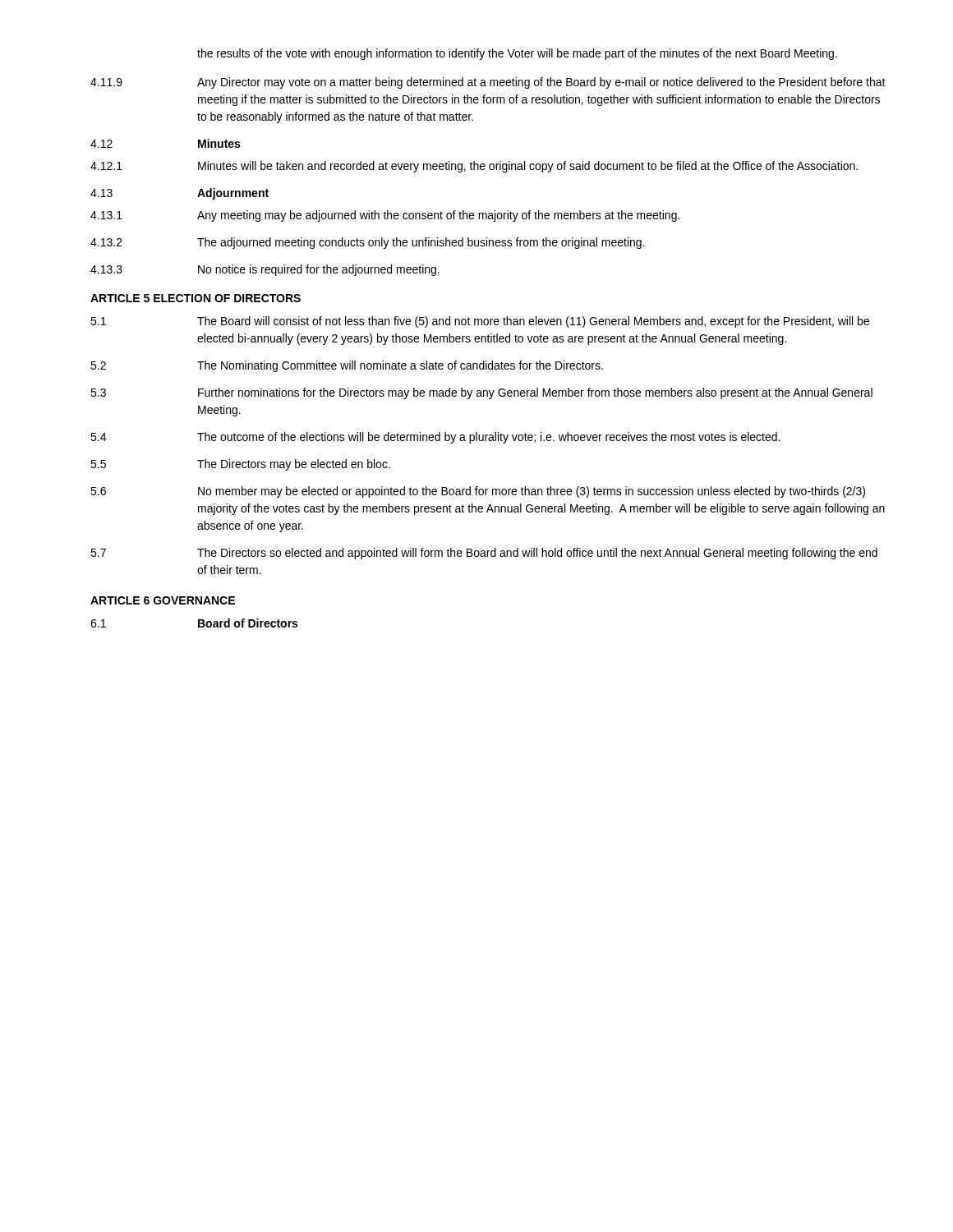Where is the passage that starts "4.13.1 Any meeting may be adjourned"?
The height and width of the screenshot is (1232, 953).
click(489, 216)
